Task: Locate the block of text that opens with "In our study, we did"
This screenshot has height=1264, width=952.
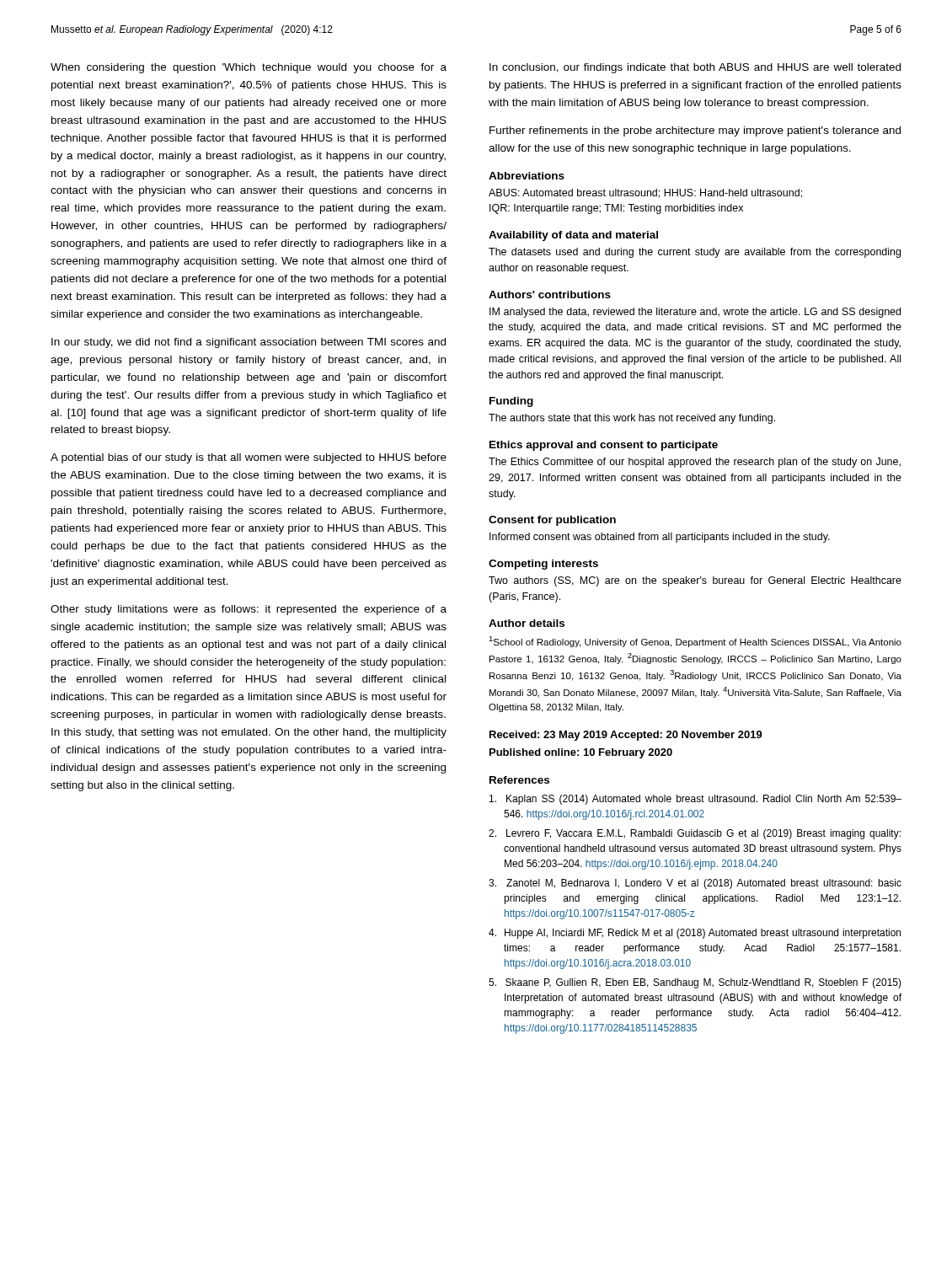Action: click(249, 386)
